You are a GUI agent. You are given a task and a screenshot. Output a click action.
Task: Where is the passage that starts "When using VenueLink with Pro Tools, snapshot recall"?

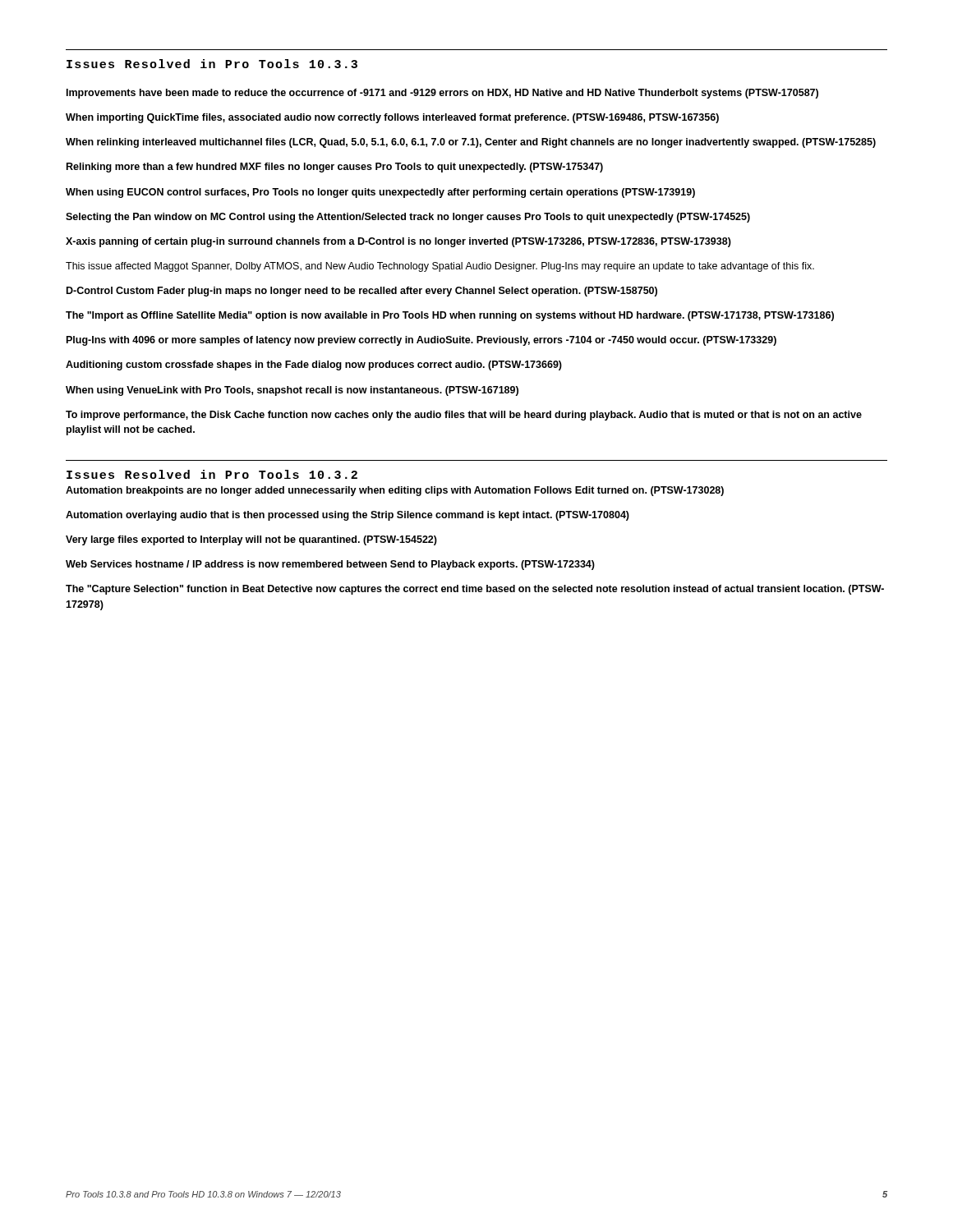point(292,390)
